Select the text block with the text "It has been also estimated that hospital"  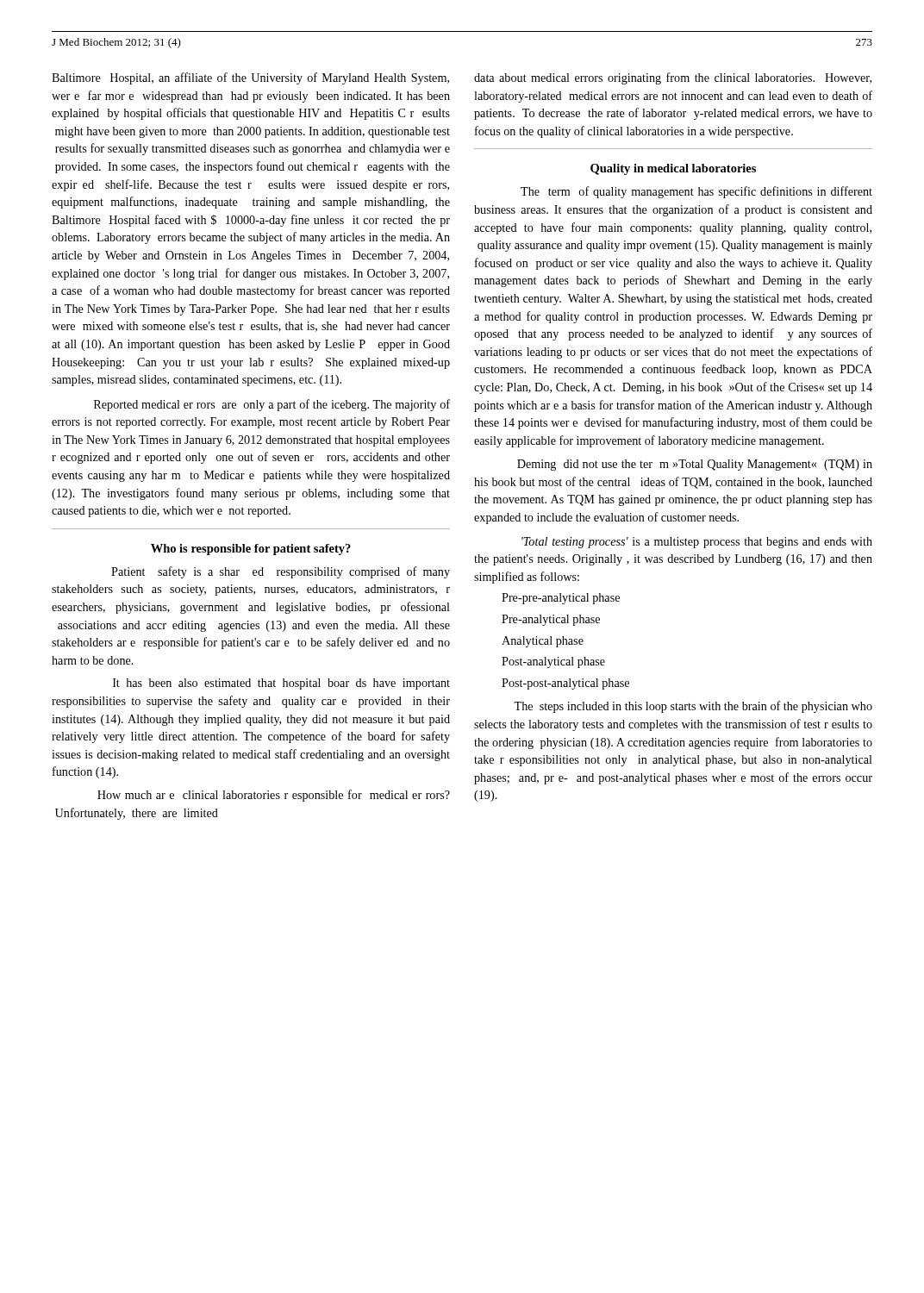click(251, 728)
